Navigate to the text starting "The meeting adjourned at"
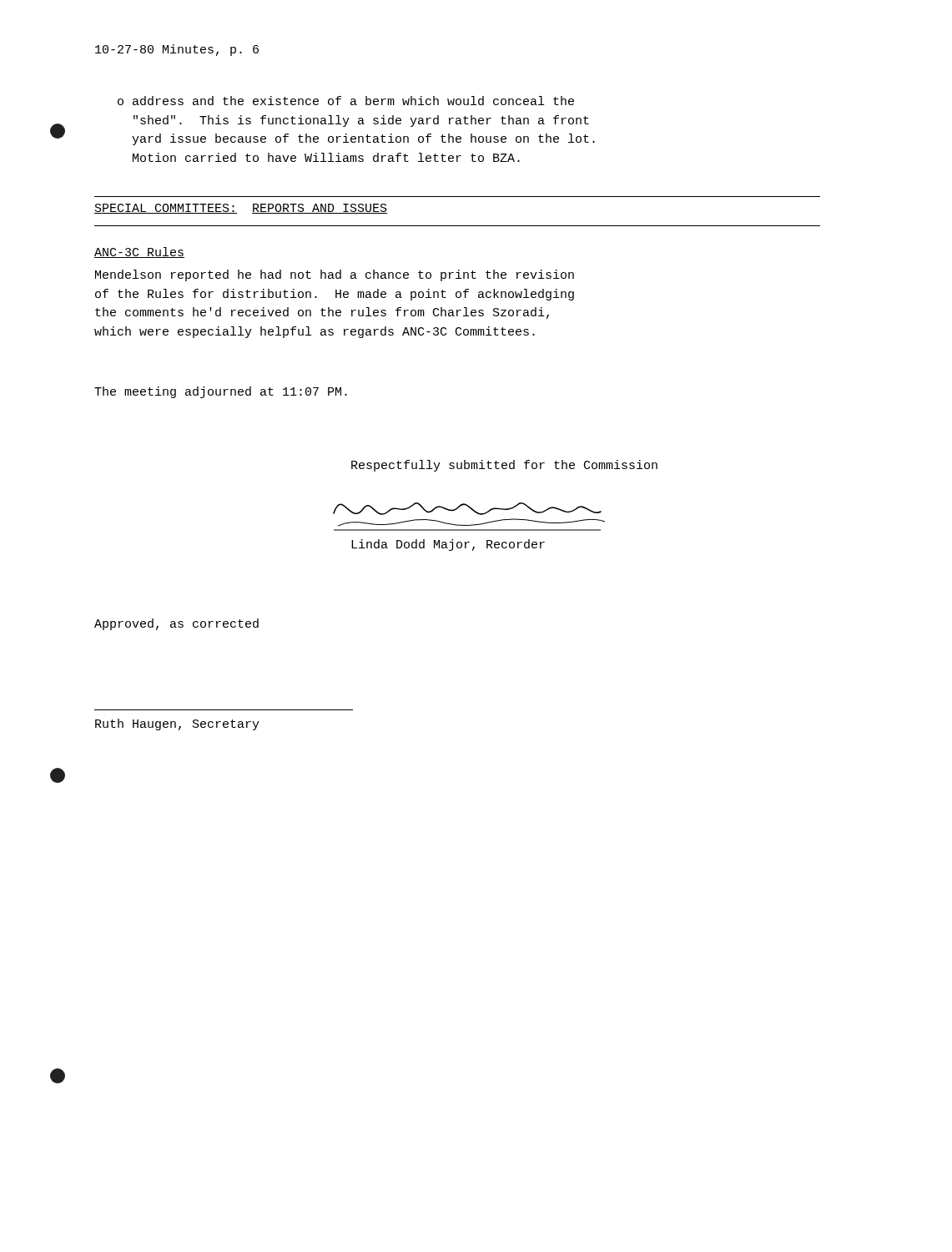Screen dimensions: 1252x952 [222, 393]
